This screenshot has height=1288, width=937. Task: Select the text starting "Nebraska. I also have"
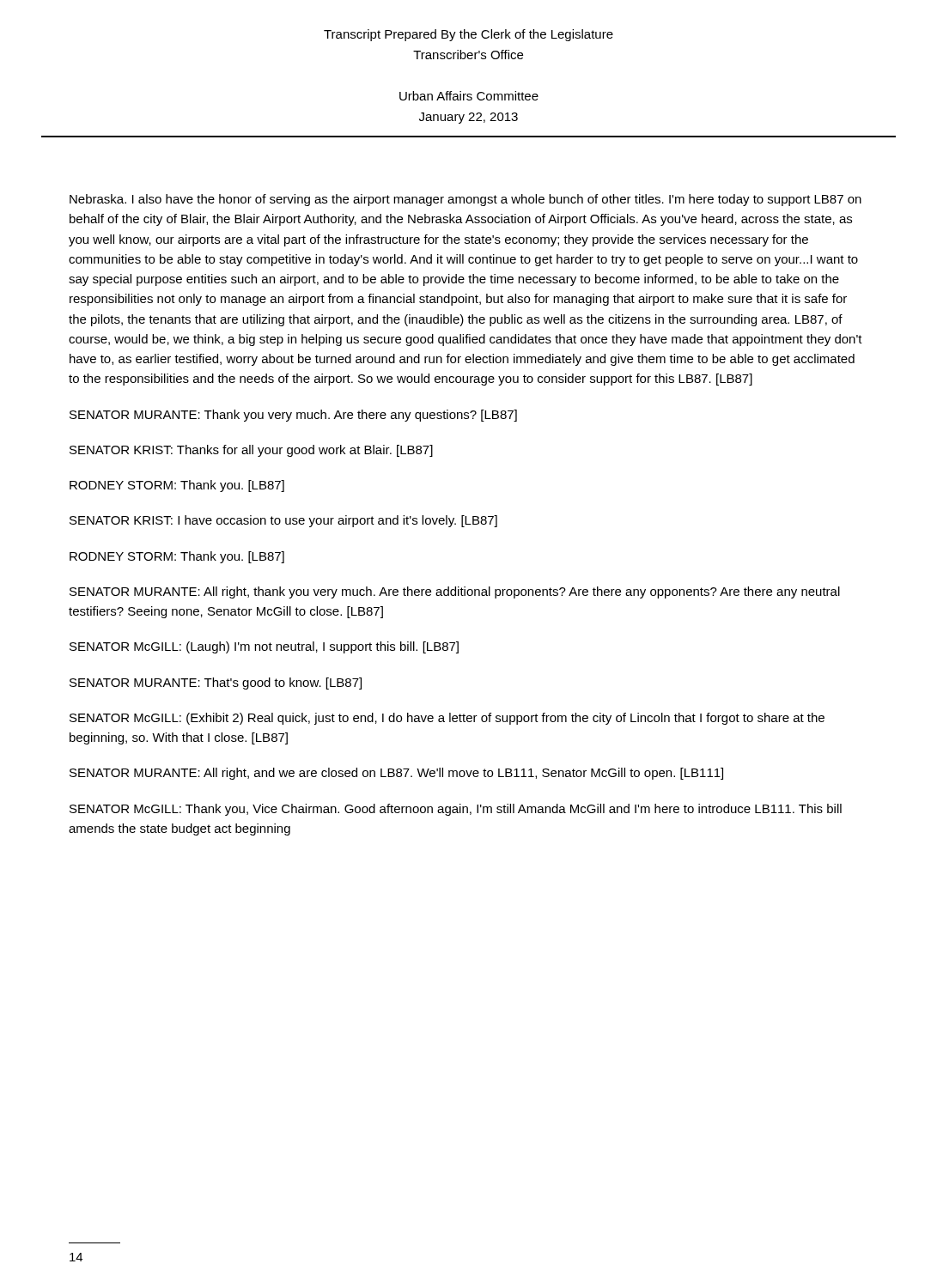pos(465,289)
